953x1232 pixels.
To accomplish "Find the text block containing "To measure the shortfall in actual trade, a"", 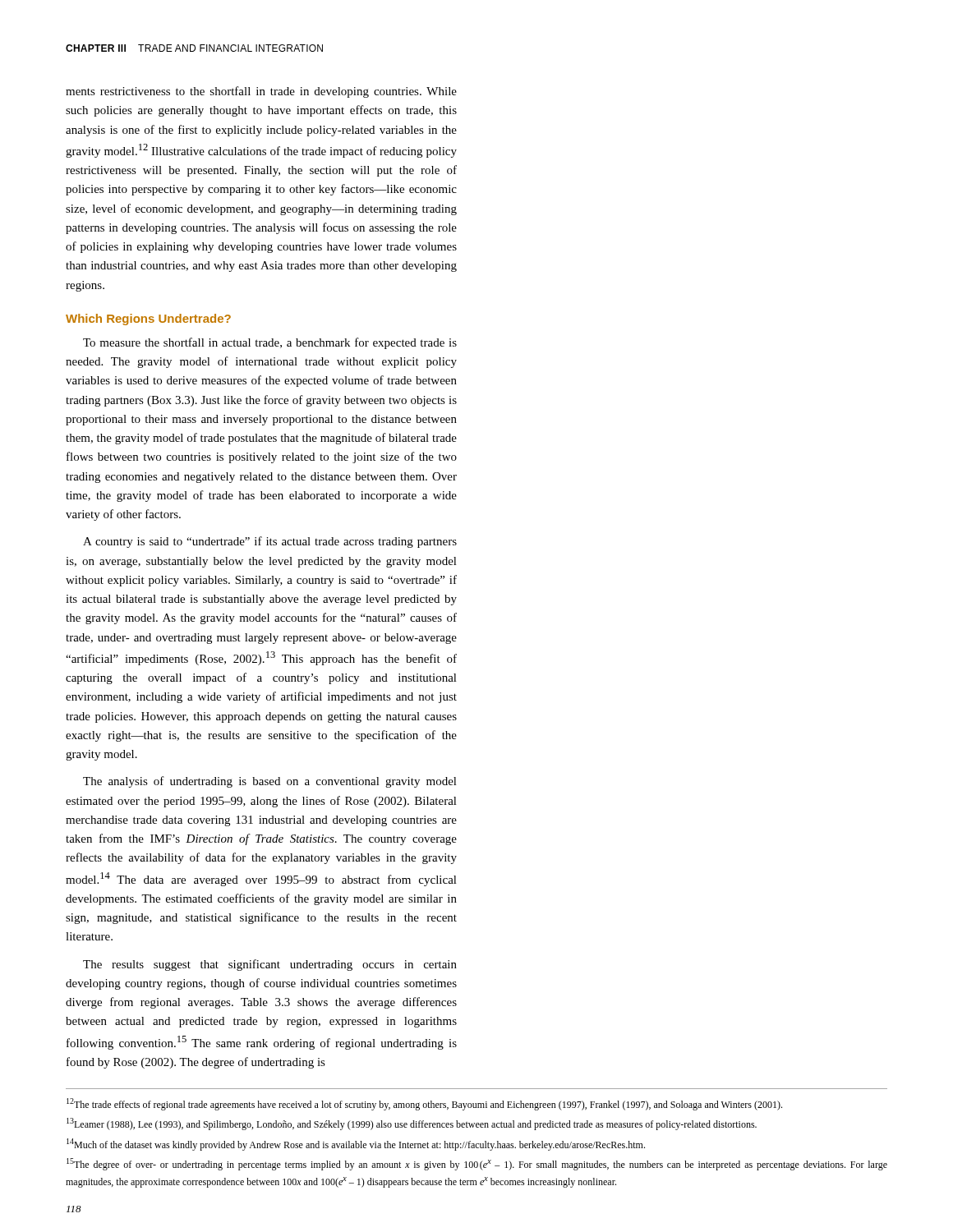I will pos(261,703).
